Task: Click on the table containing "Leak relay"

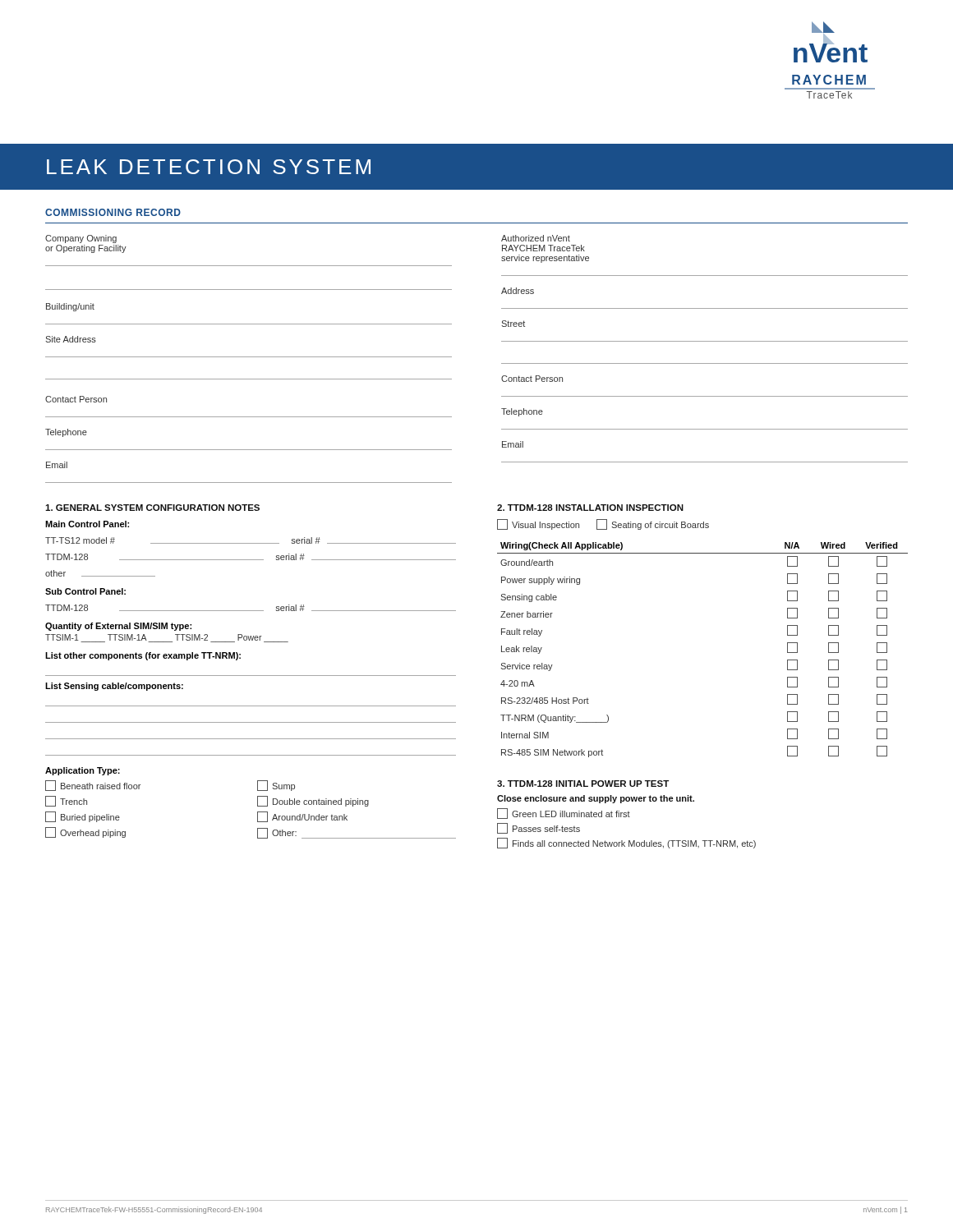Action: 702,649
